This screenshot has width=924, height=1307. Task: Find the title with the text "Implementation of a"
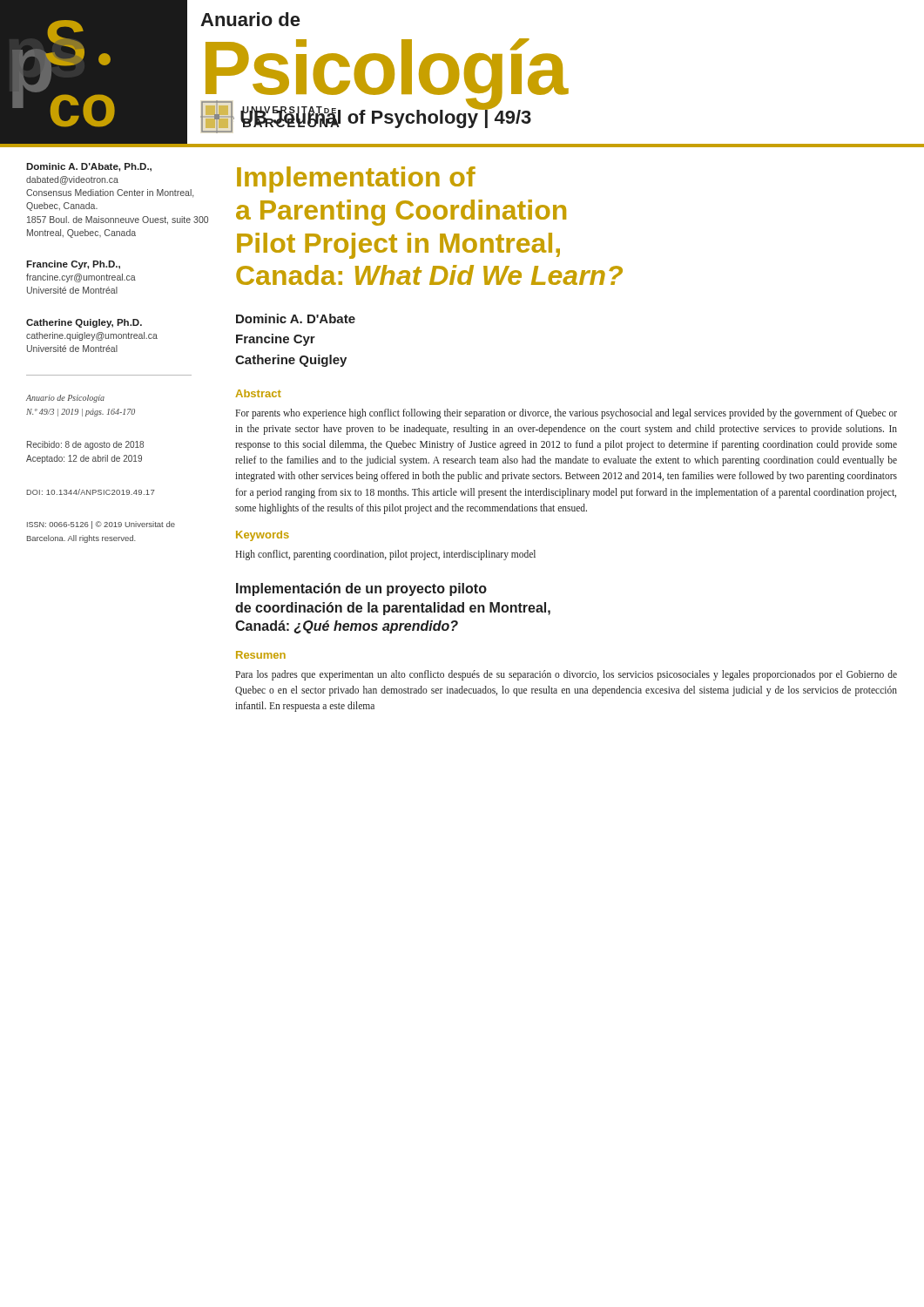pyautogui.click(x=566, y=227)
